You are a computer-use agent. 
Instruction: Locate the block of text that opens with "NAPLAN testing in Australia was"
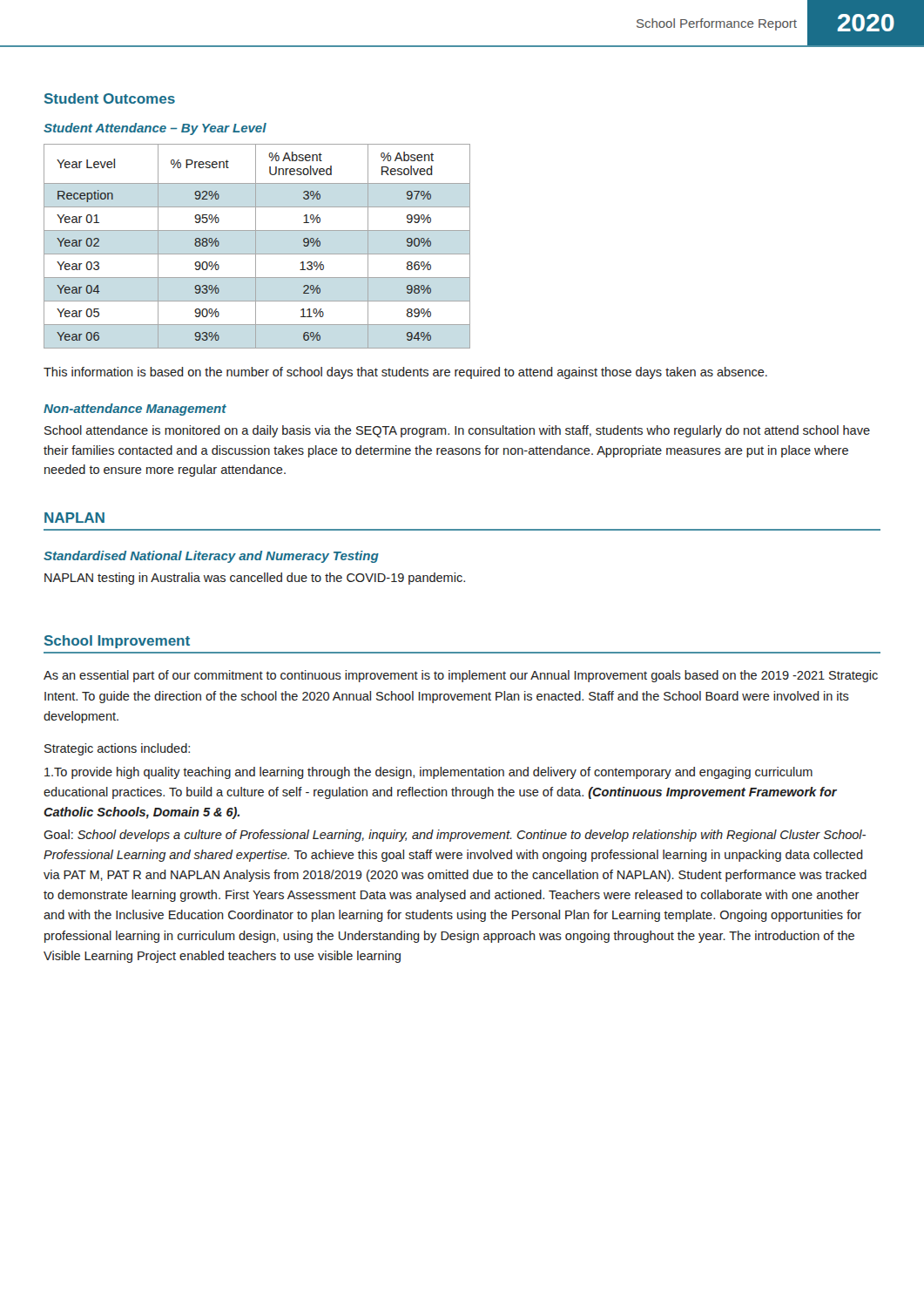[x=255, y=578]
